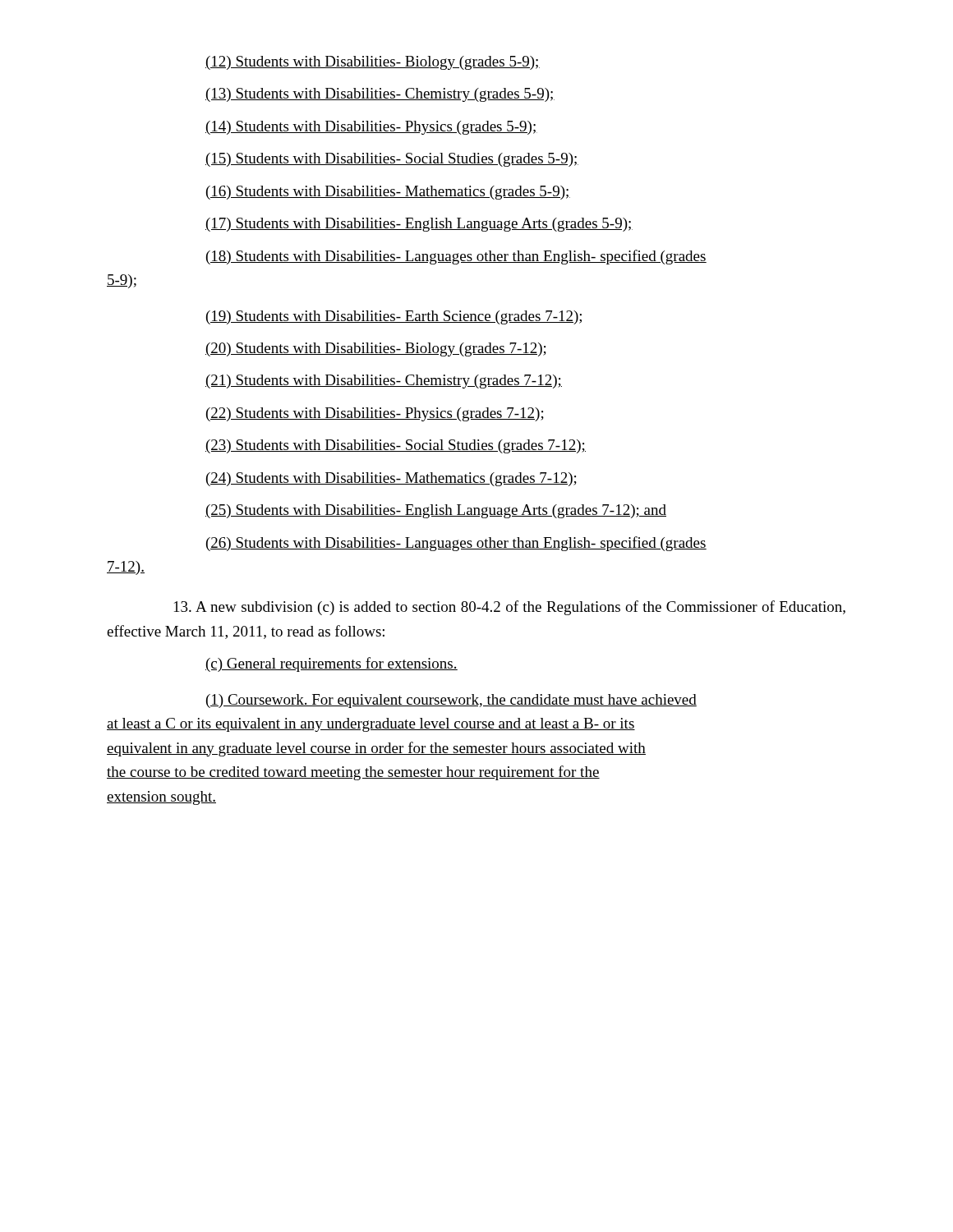Locate the list item that reads "(23) Students with Disabilities-"
The height and width of the screenshot is (1232, 953).
(x=395, y=445)
